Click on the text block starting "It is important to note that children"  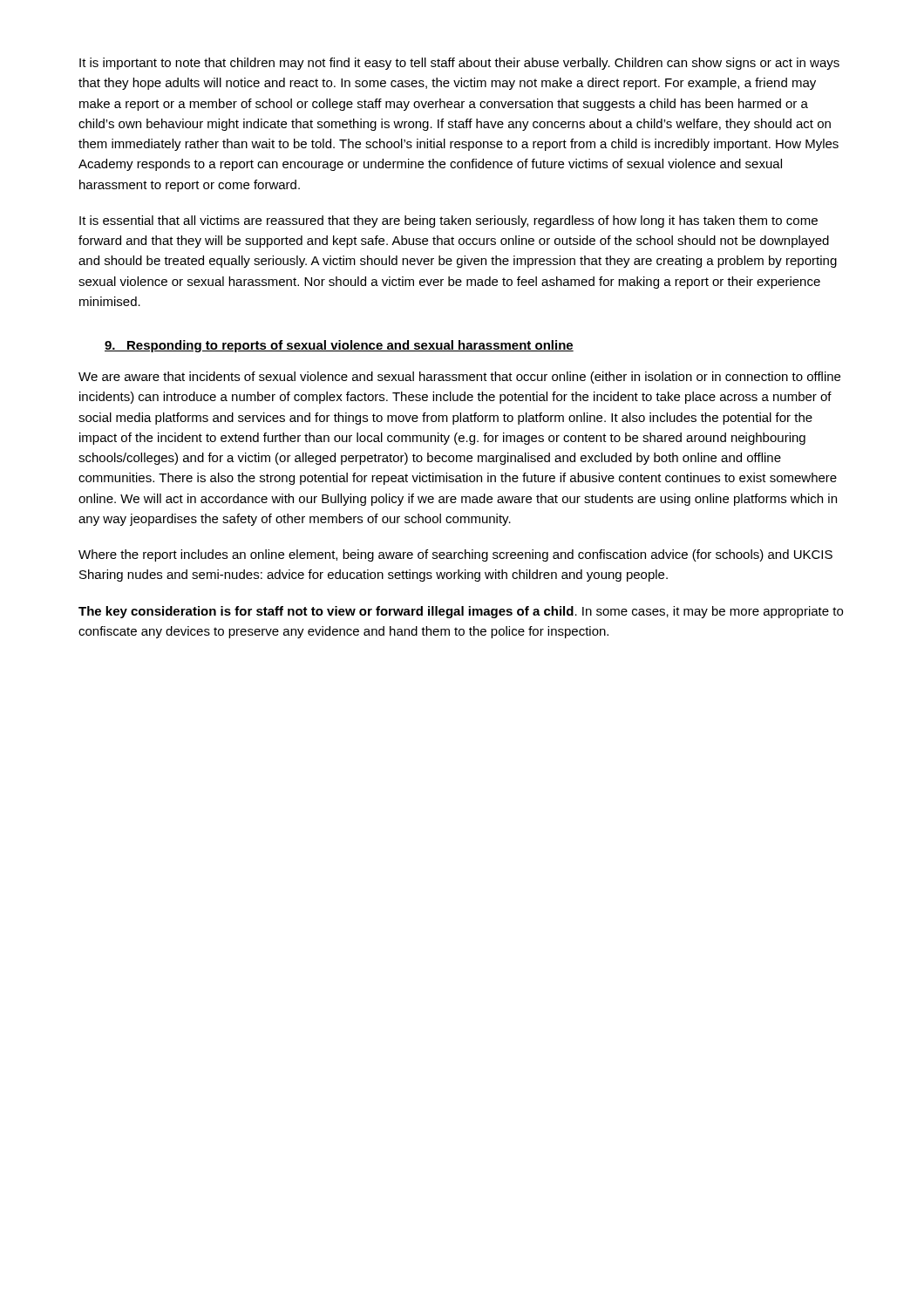pos(459,123)
